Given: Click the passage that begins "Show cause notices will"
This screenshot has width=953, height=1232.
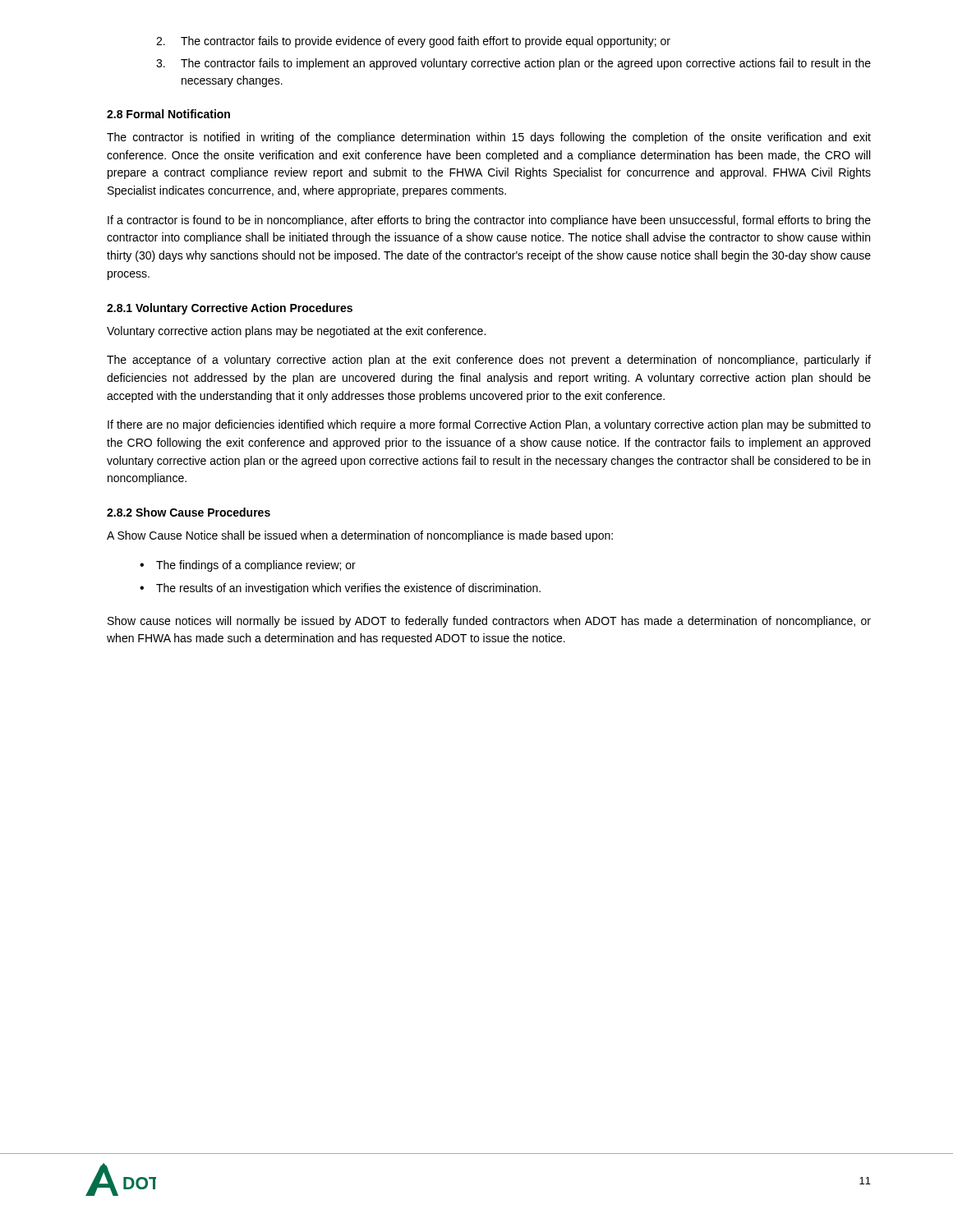Looking at the screenshot, I should point(489,630).
